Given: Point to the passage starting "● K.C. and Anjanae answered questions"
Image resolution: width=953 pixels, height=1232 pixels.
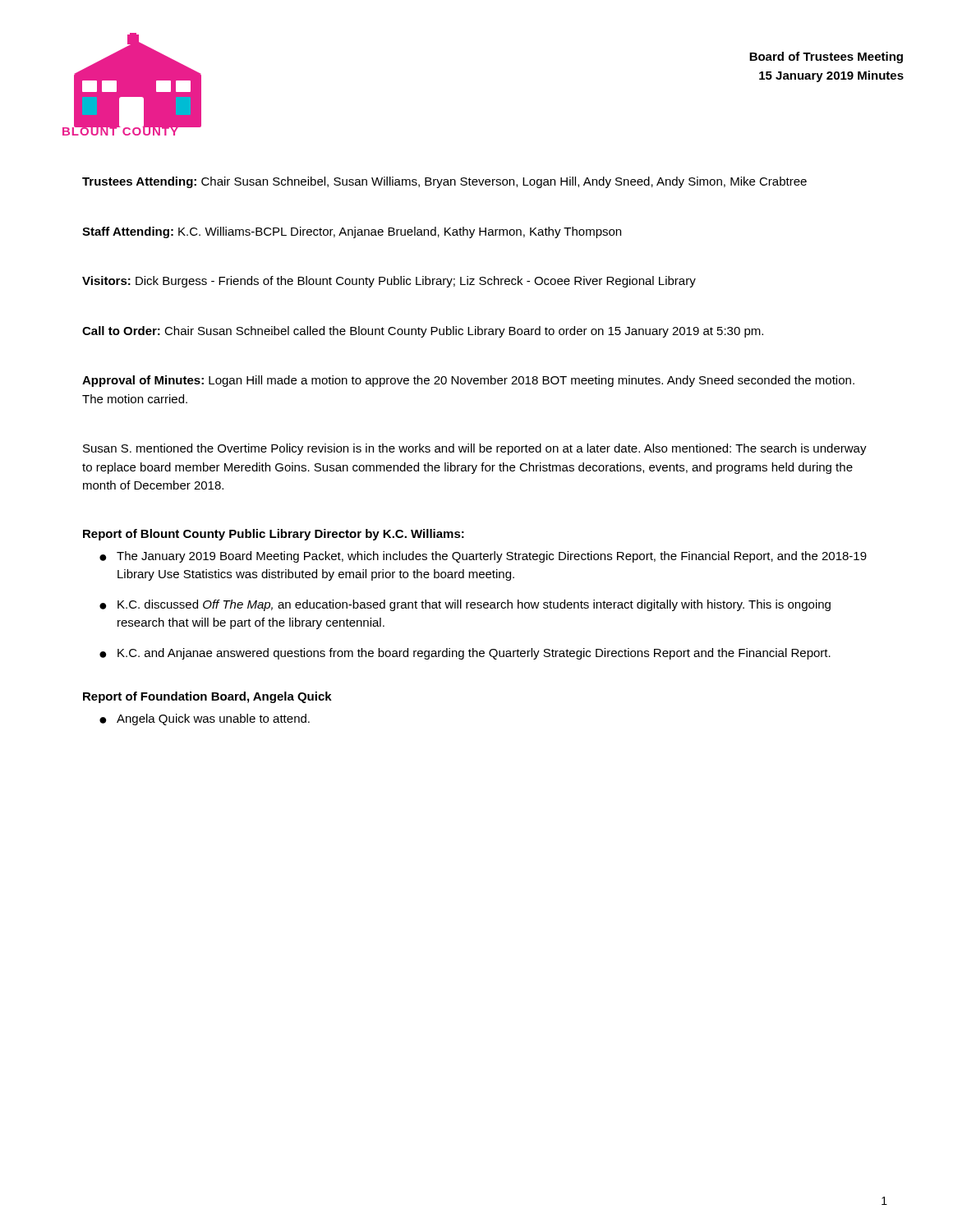Looking at the screenshot, I should pos(485,654).
